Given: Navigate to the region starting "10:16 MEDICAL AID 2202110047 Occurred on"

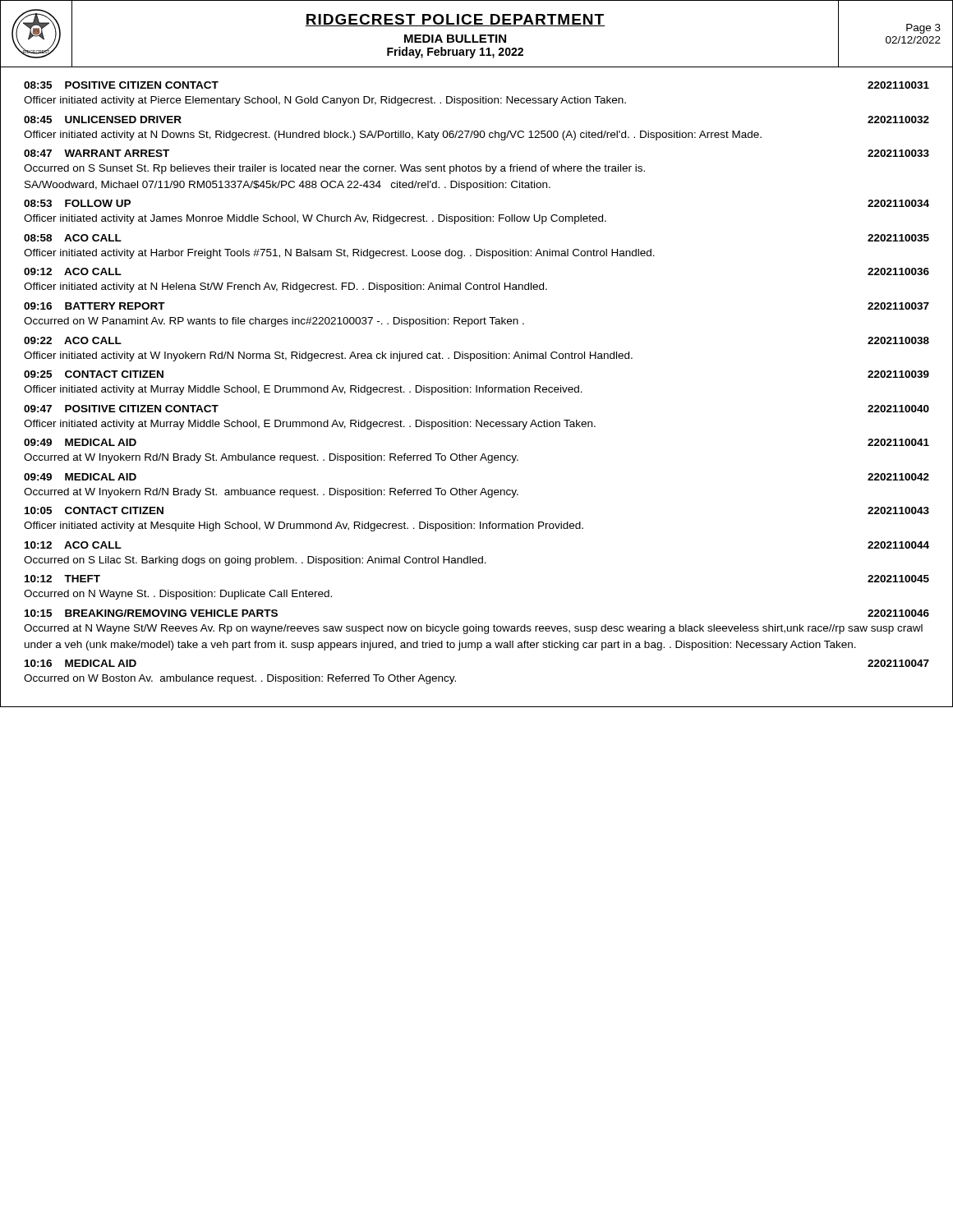Looking at the screenshot, I should point(38,662).
